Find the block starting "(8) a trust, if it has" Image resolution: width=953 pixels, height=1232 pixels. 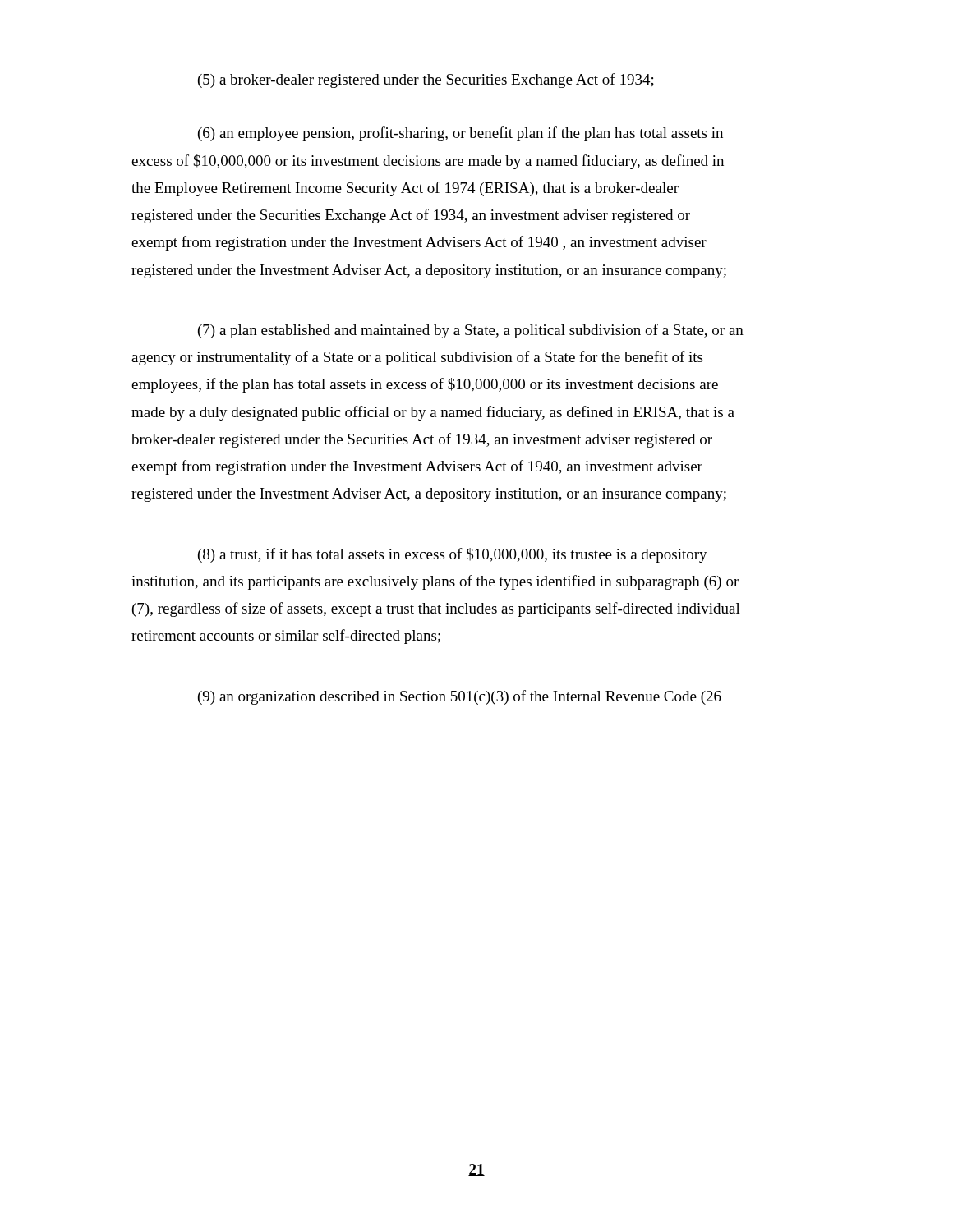click(x=476, y=595)
